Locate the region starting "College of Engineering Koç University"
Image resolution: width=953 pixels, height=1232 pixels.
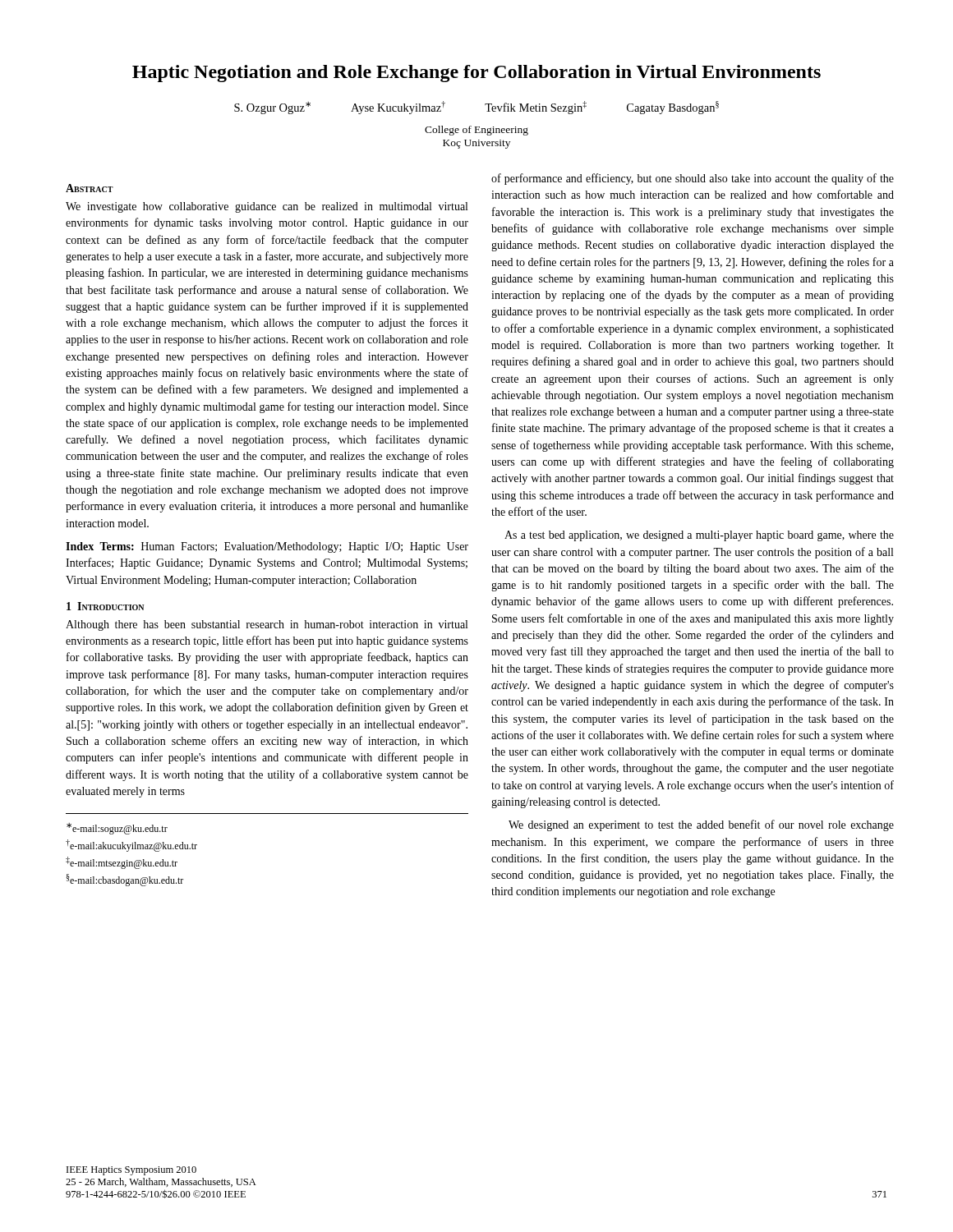(x=476, y=136)
